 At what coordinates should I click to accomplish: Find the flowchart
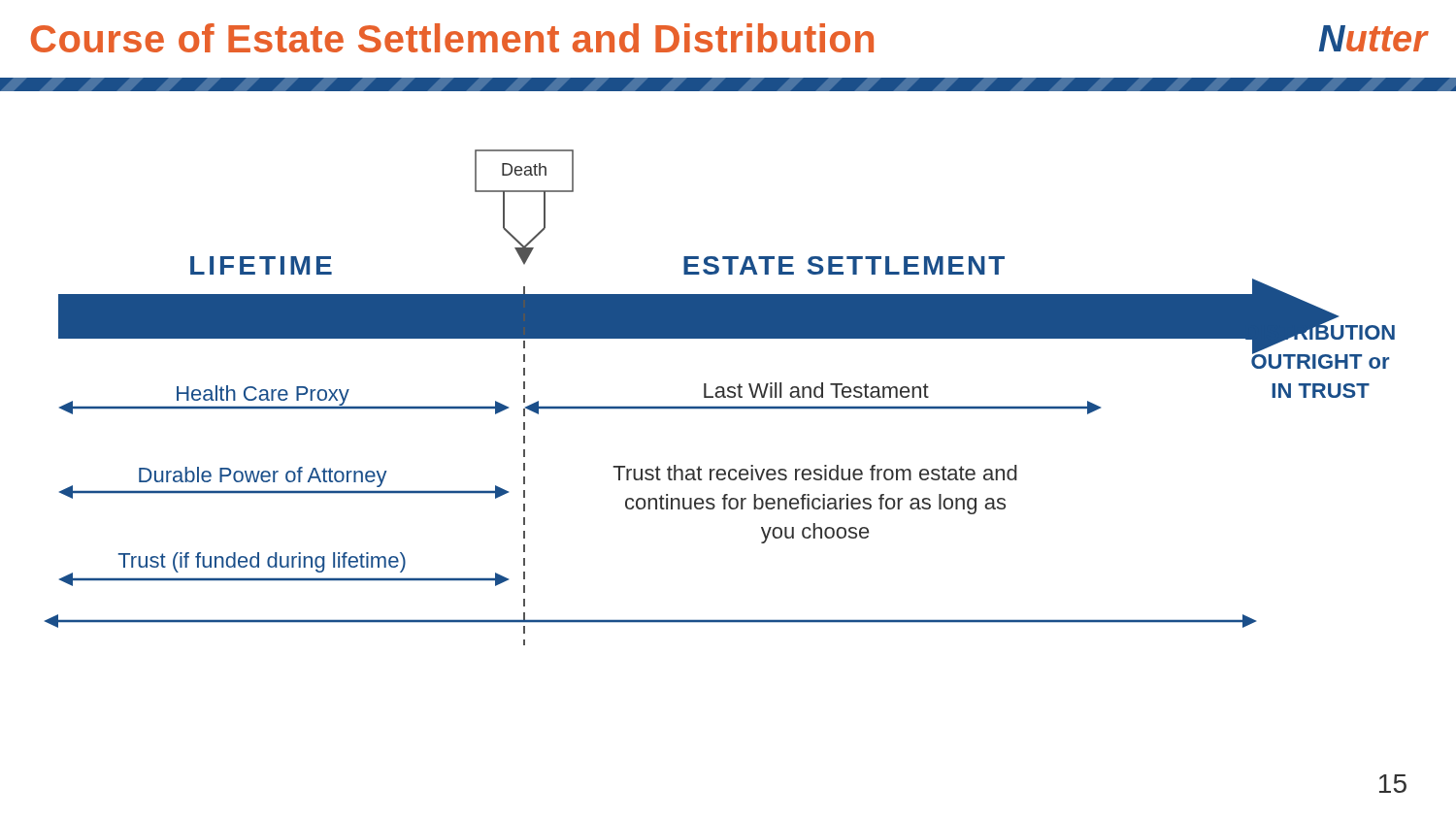pos(728,417)
